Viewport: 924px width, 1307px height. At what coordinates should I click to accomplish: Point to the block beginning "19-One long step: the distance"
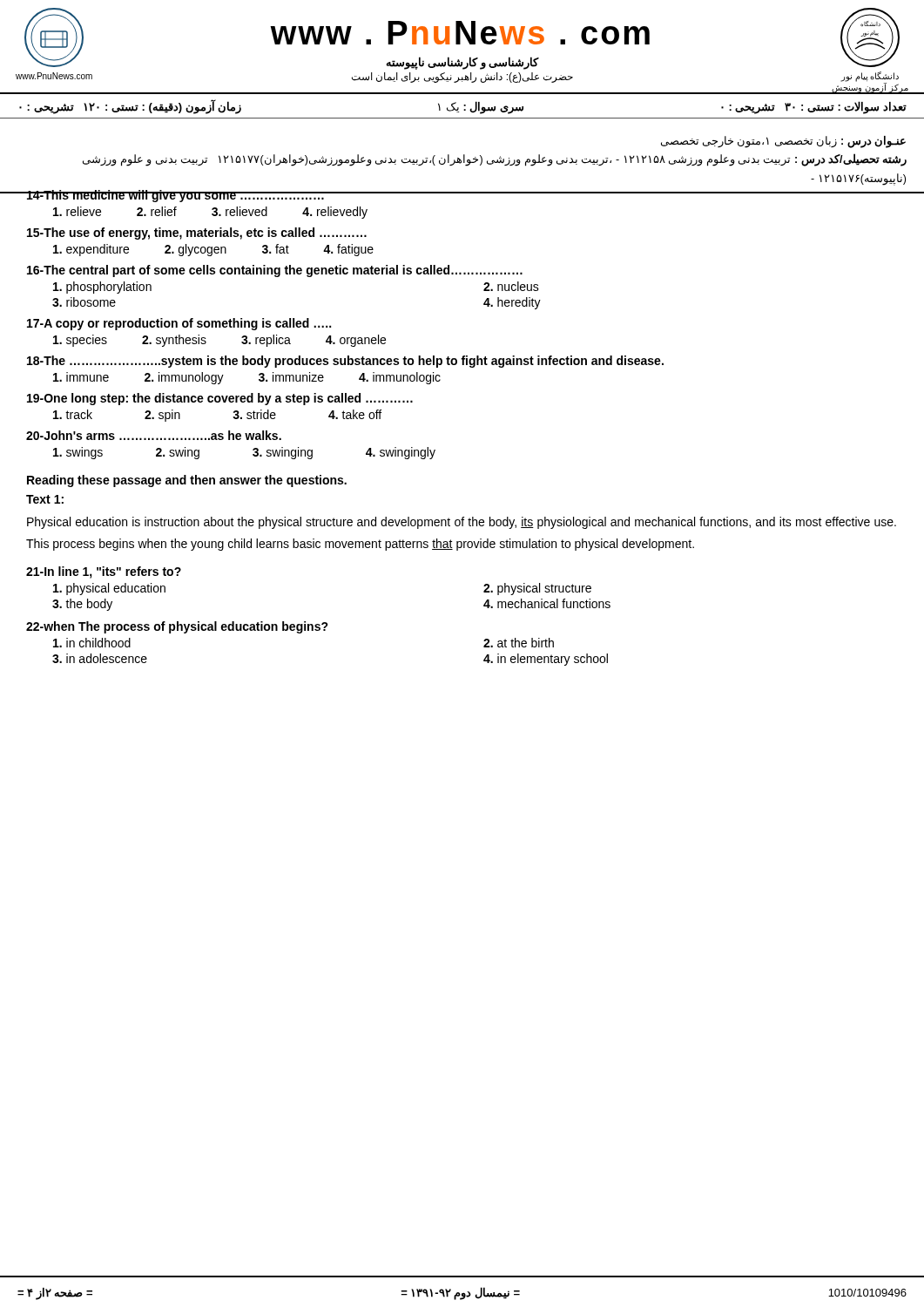tap(220, 399)
